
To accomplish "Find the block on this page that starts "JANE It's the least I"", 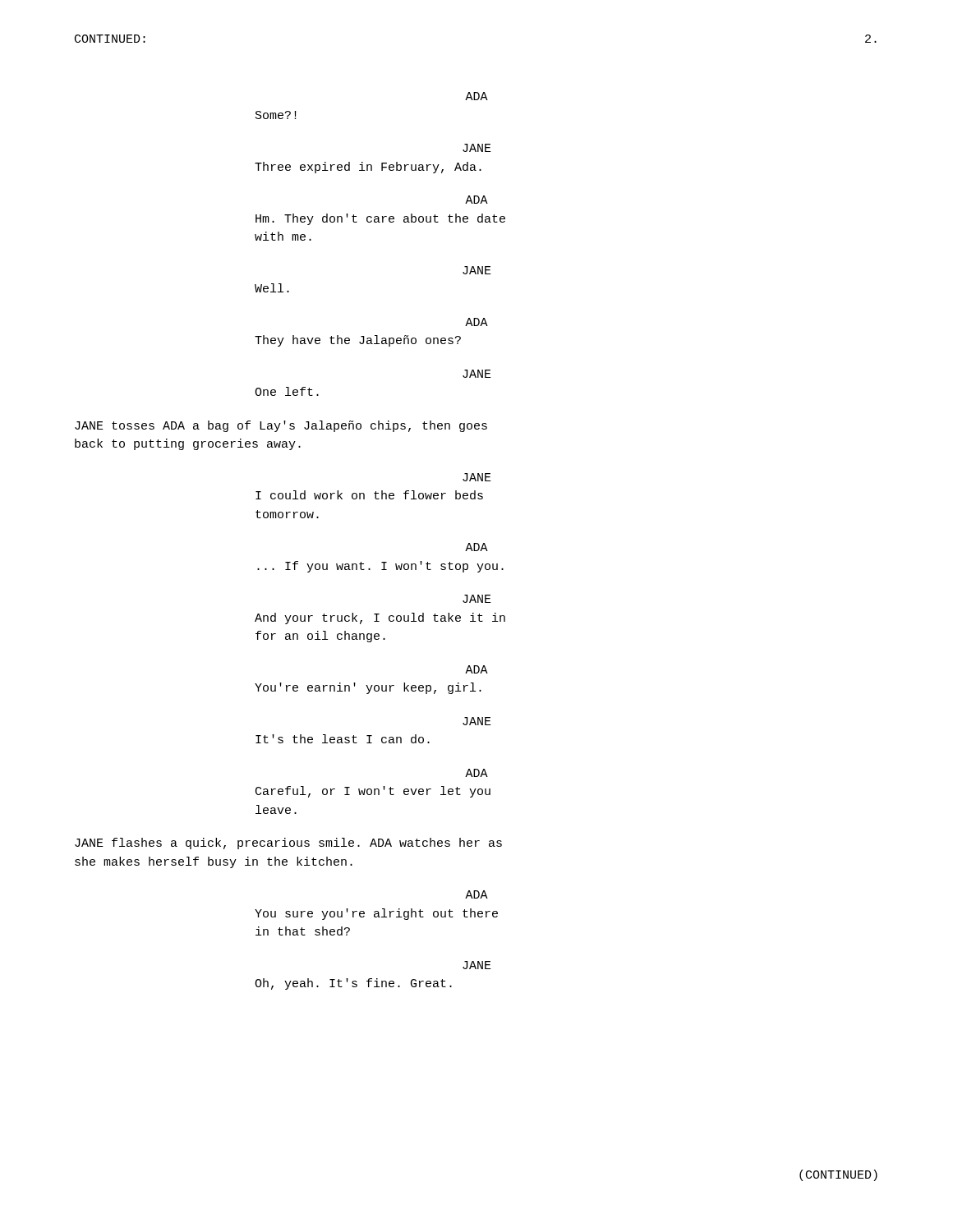I will pyautogui.click(x=476, y=732).
